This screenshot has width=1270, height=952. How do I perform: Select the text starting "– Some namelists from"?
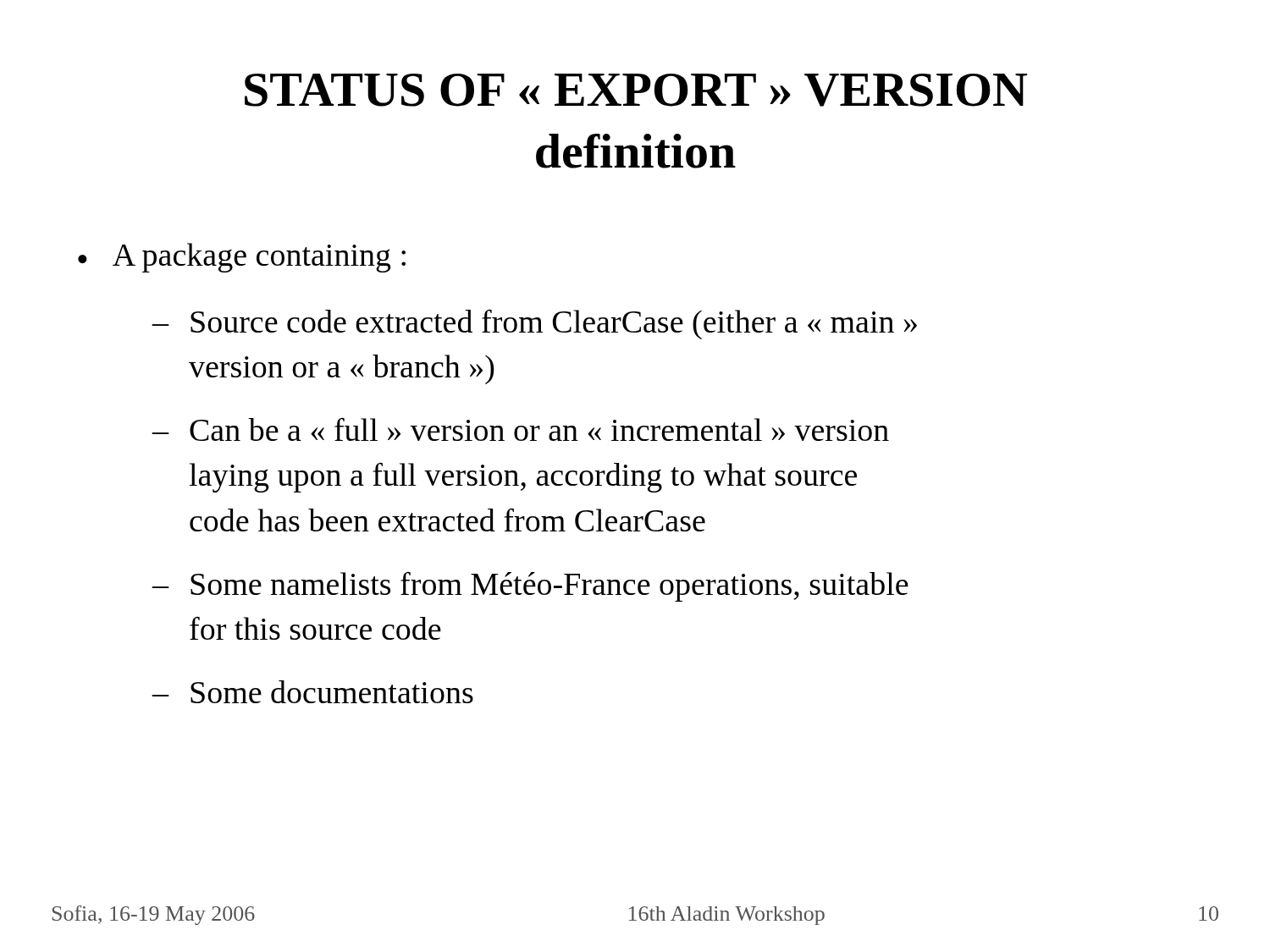tap(673, 607)
